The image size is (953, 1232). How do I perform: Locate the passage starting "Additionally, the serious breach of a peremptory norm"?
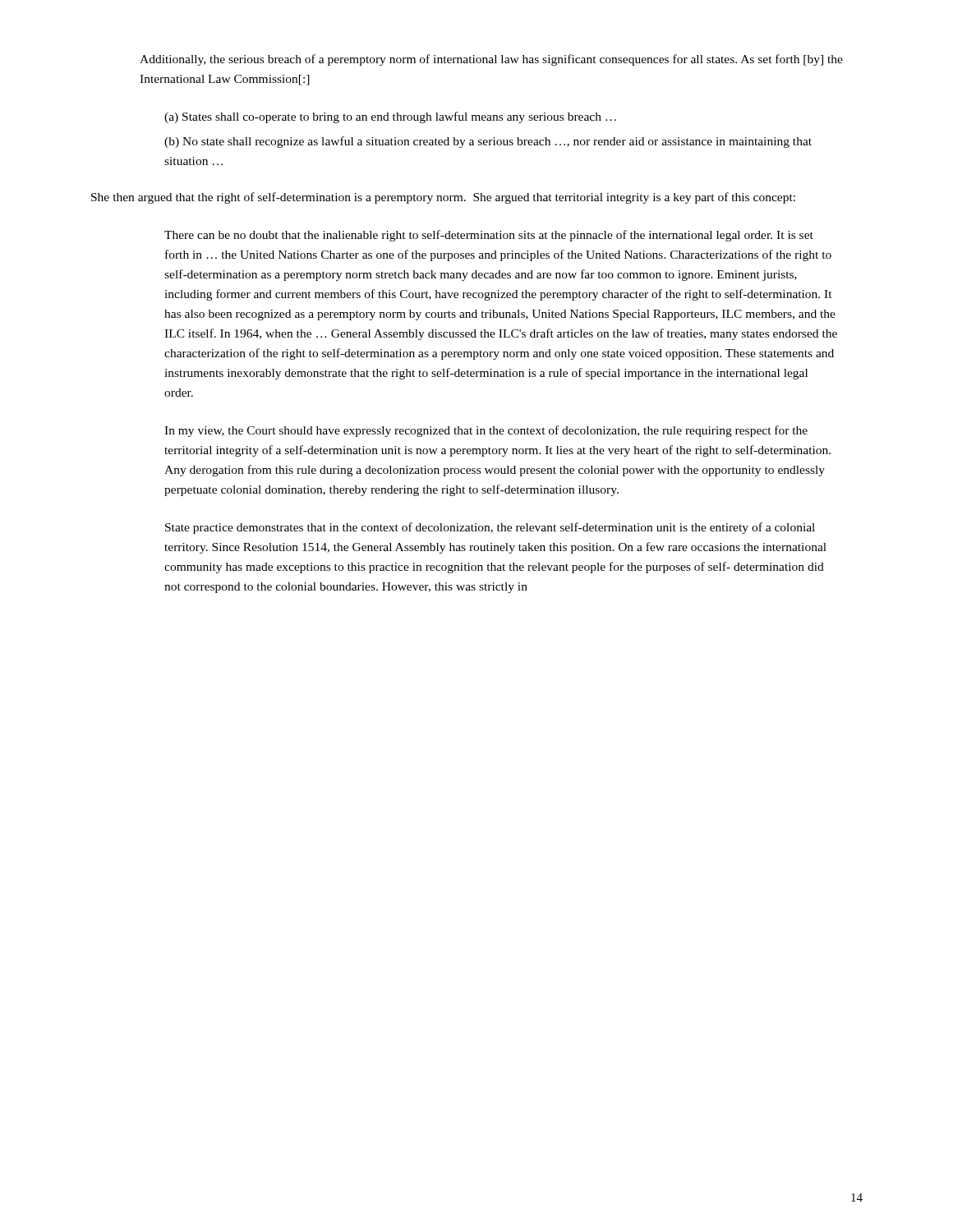(x=491, y=69)
